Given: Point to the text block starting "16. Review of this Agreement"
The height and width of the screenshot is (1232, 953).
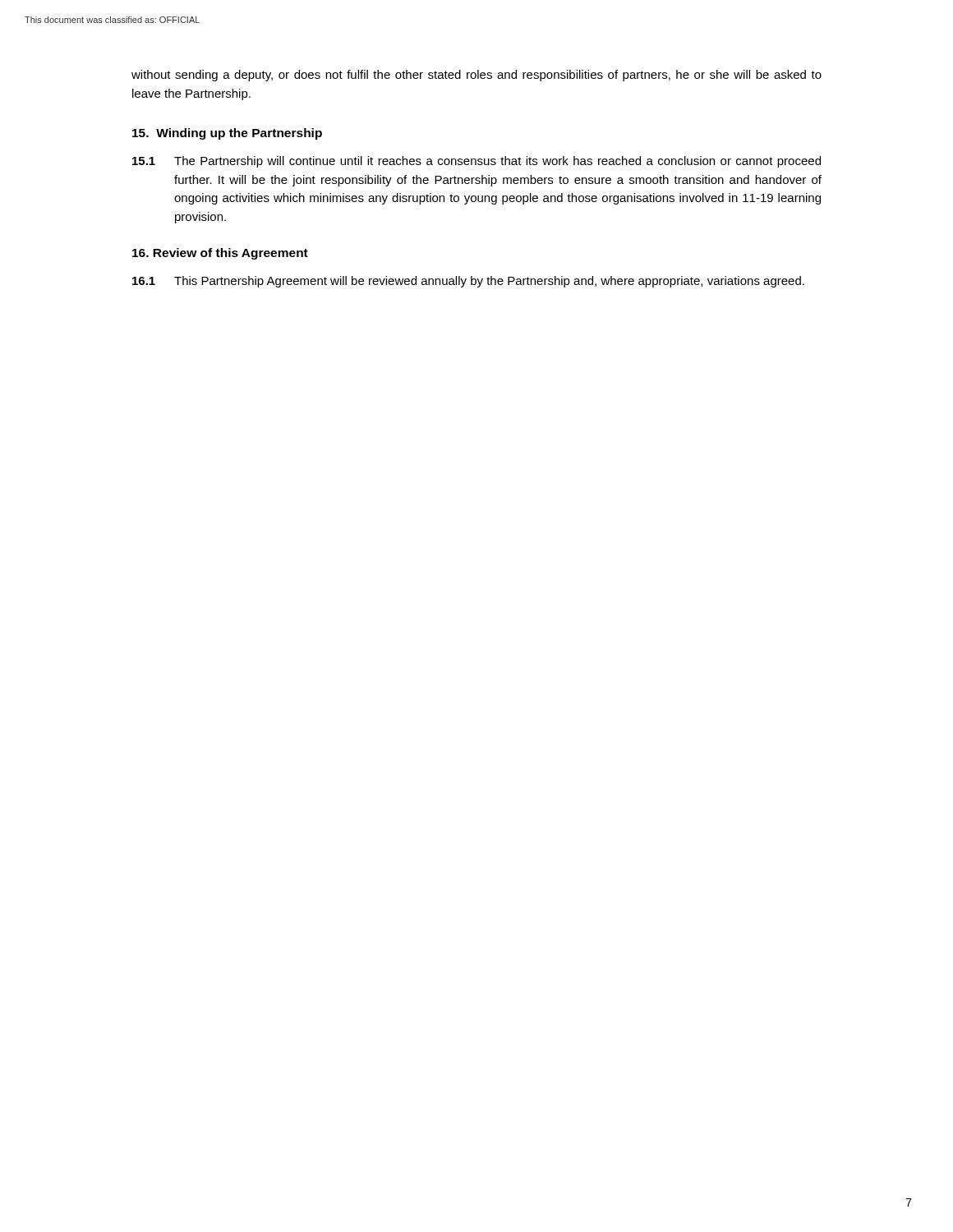Looking at the screenshot, I should (x=220, y=253).
